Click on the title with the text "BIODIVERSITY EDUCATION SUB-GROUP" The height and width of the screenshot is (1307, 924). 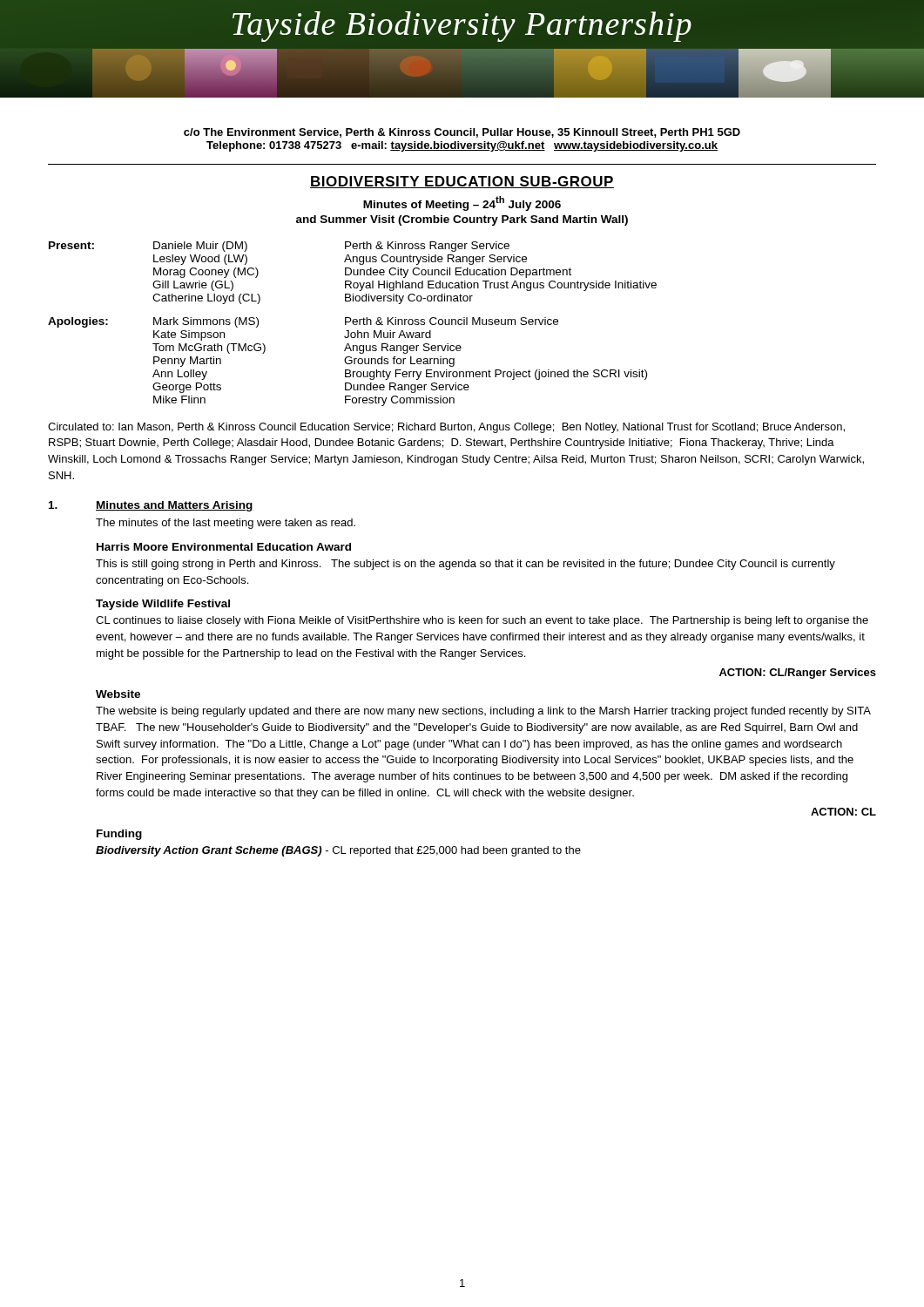coord(462,182)
